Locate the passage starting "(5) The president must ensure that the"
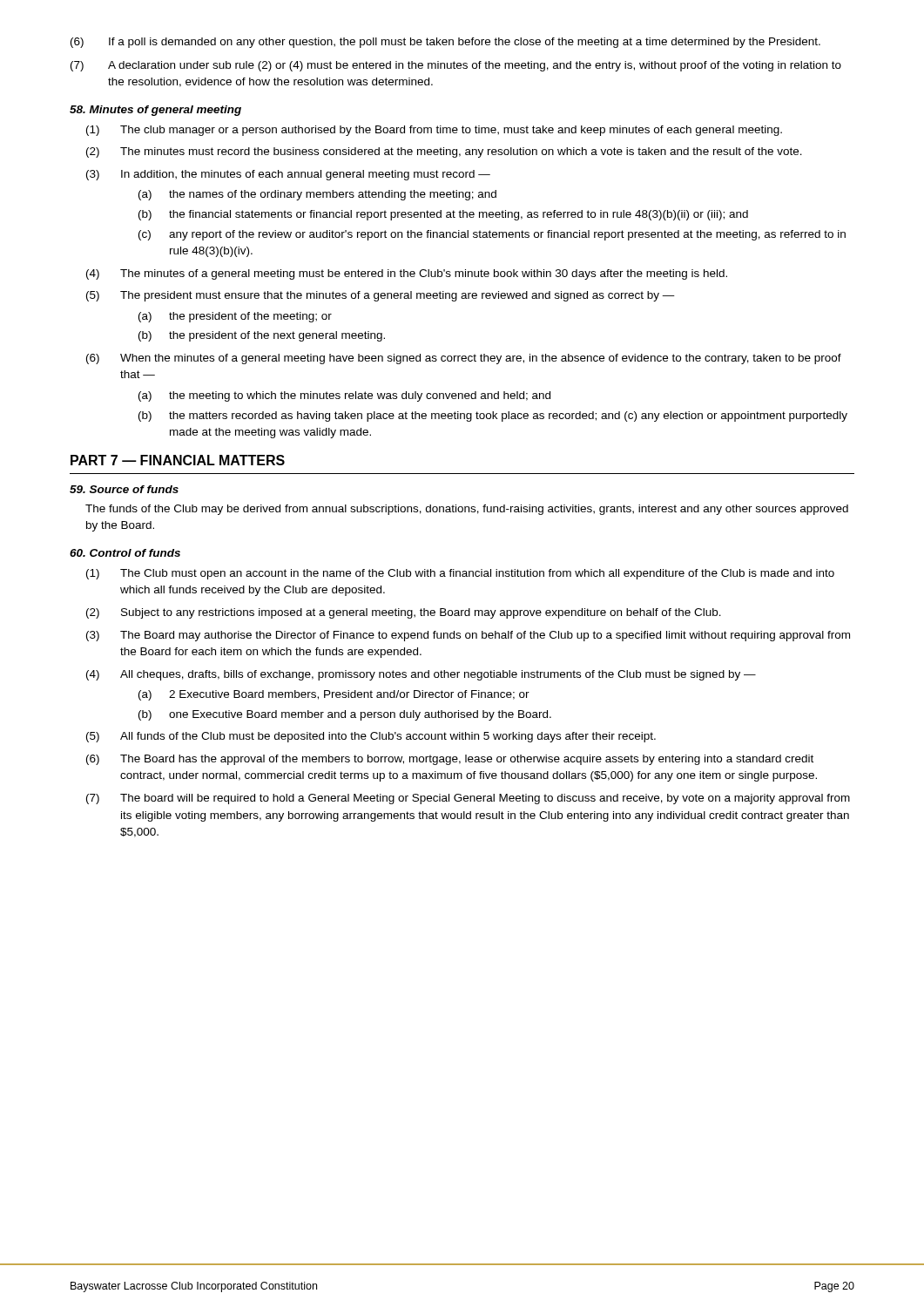Image resolution: width=924 pixels, height=1307 pixels. click(x=381, y=296)
